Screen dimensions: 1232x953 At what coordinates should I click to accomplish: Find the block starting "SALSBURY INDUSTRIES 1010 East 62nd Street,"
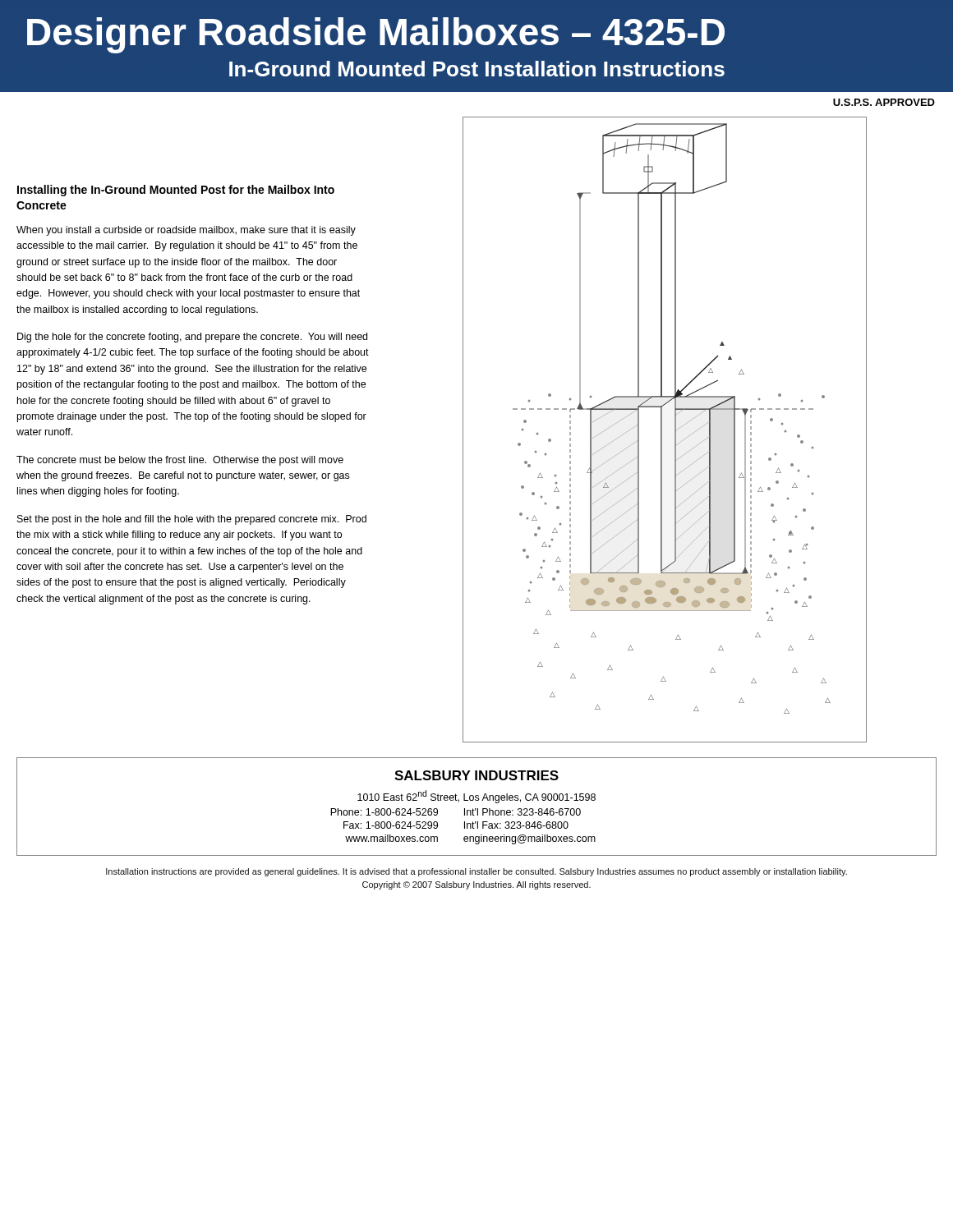pos(476,806)
